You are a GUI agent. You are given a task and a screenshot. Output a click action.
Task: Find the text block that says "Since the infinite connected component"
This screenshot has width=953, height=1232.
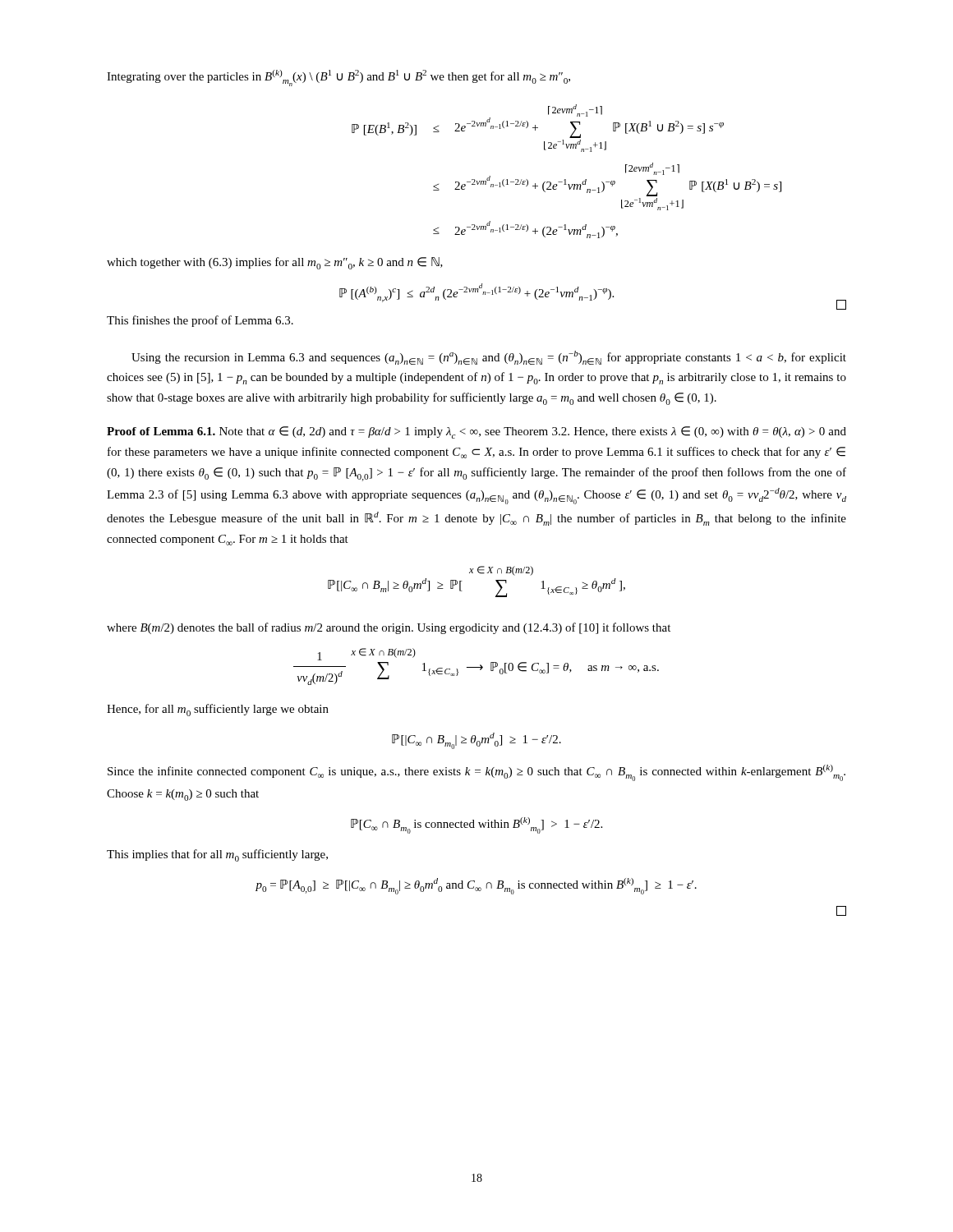coord(476,782)
